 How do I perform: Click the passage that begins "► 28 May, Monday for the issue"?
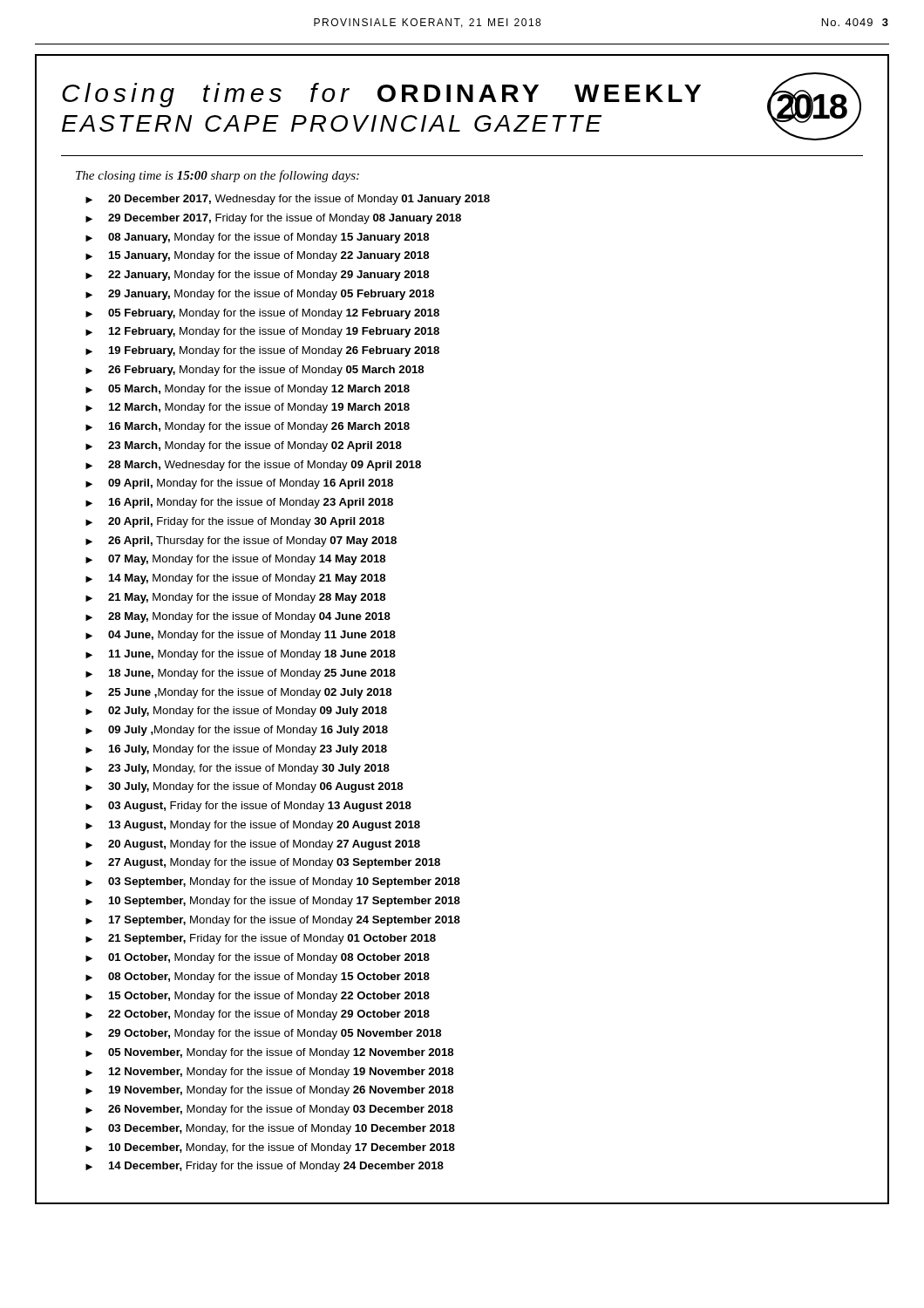click(237, 616)
